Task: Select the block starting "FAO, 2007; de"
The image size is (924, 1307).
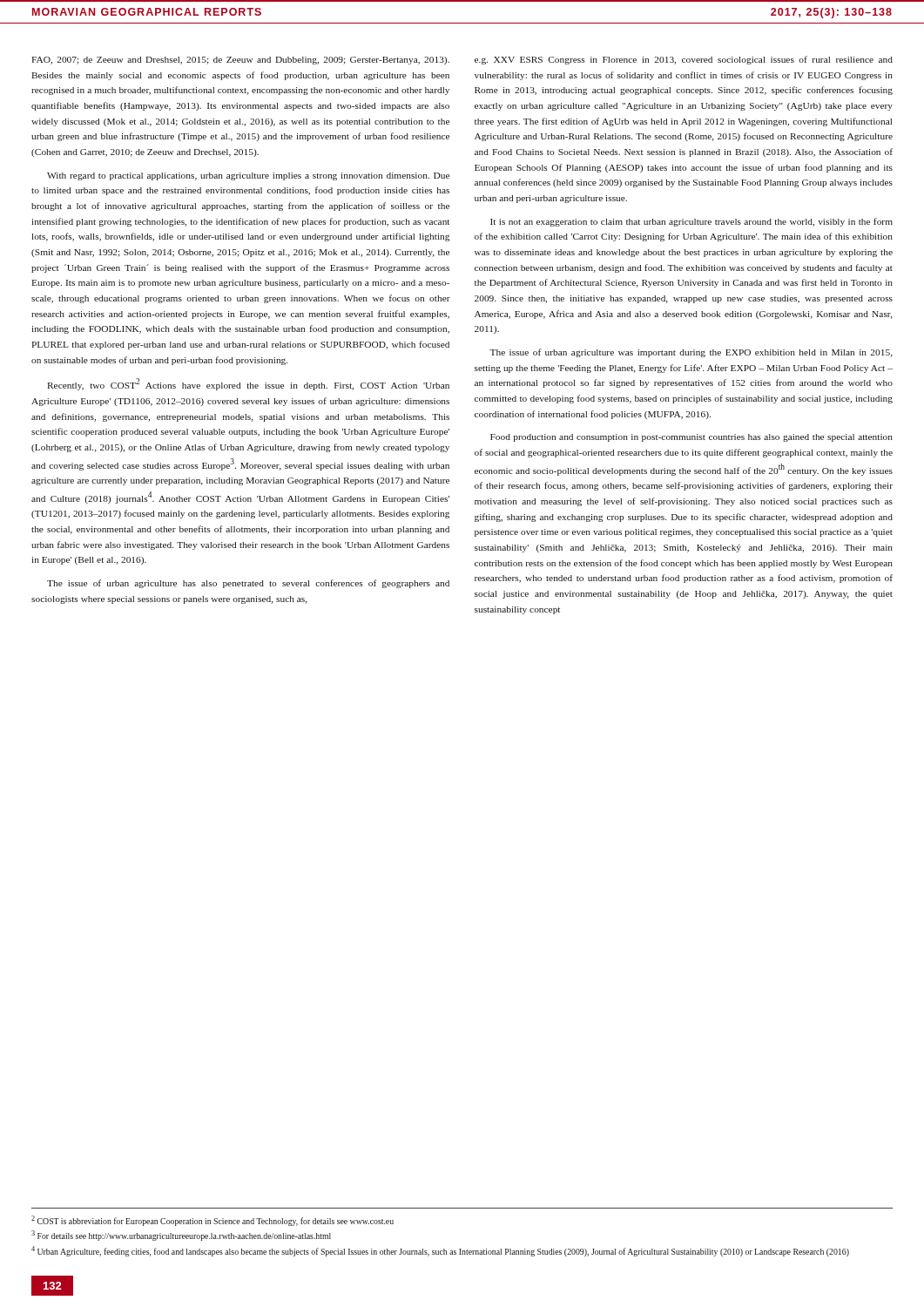Action: [241, 105]
